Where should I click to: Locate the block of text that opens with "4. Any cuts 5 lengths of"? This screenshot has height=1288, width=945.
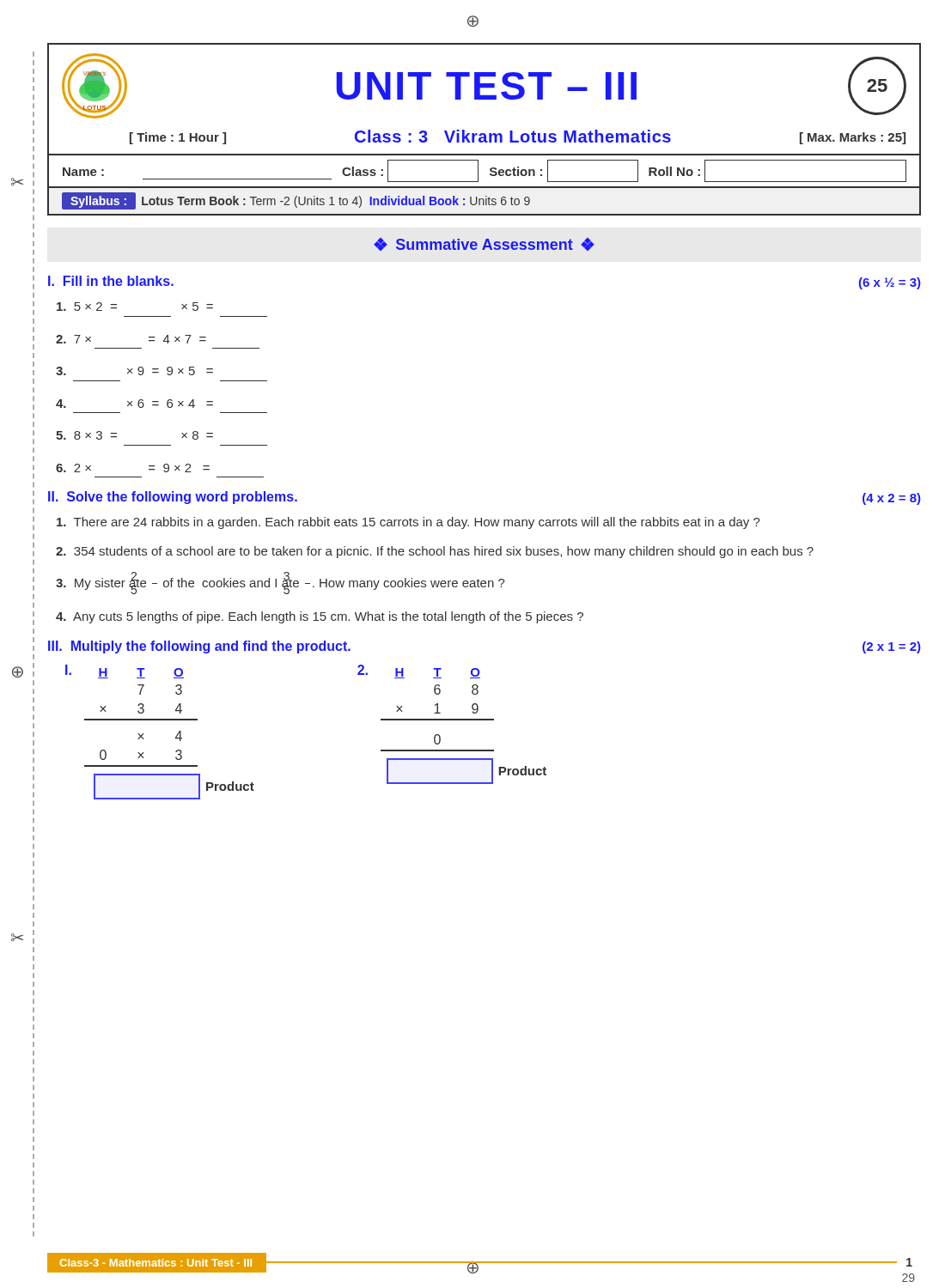tap(488, 616)
